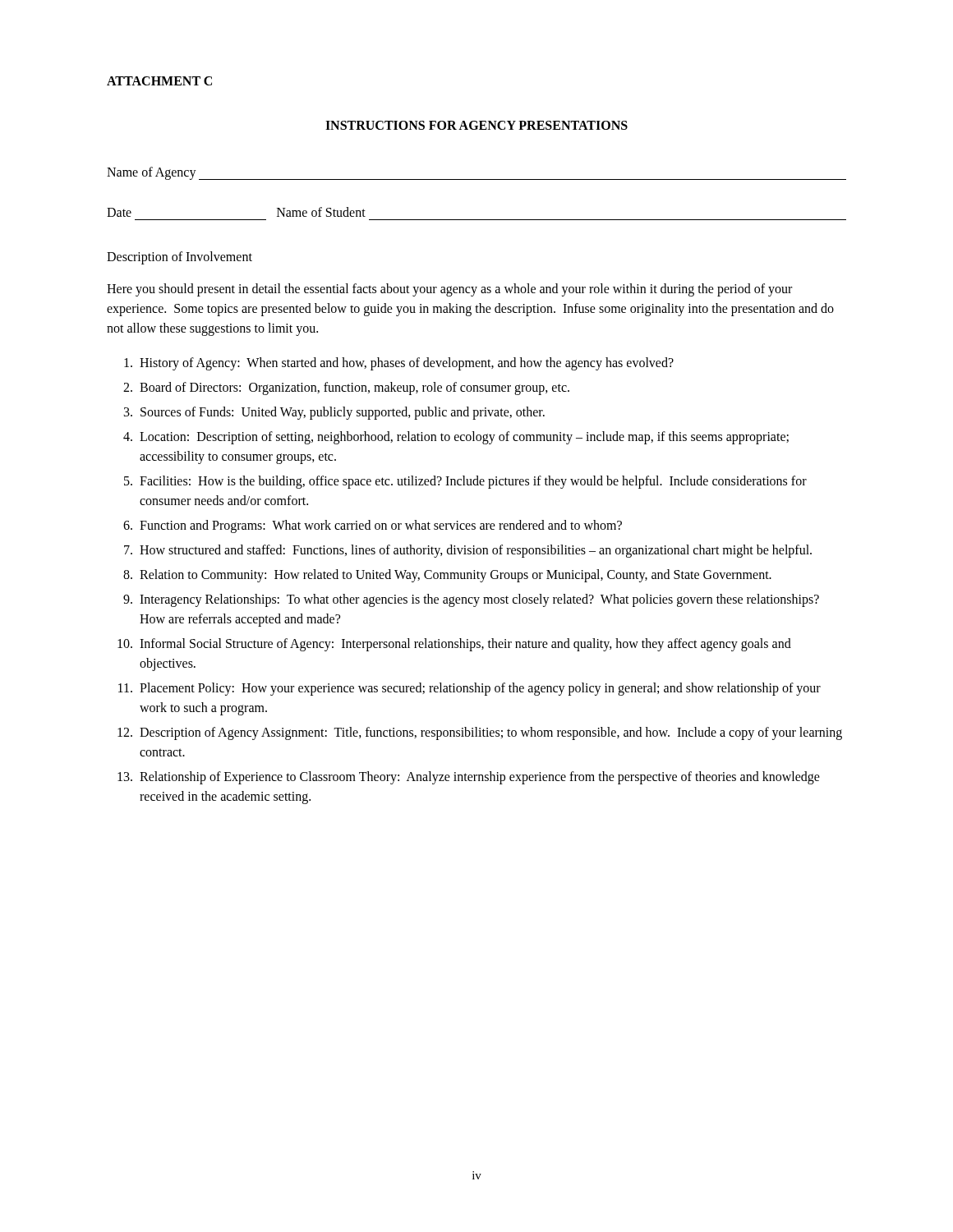Locate the list item that reads "6. Function and Programs: What work"

476,526
